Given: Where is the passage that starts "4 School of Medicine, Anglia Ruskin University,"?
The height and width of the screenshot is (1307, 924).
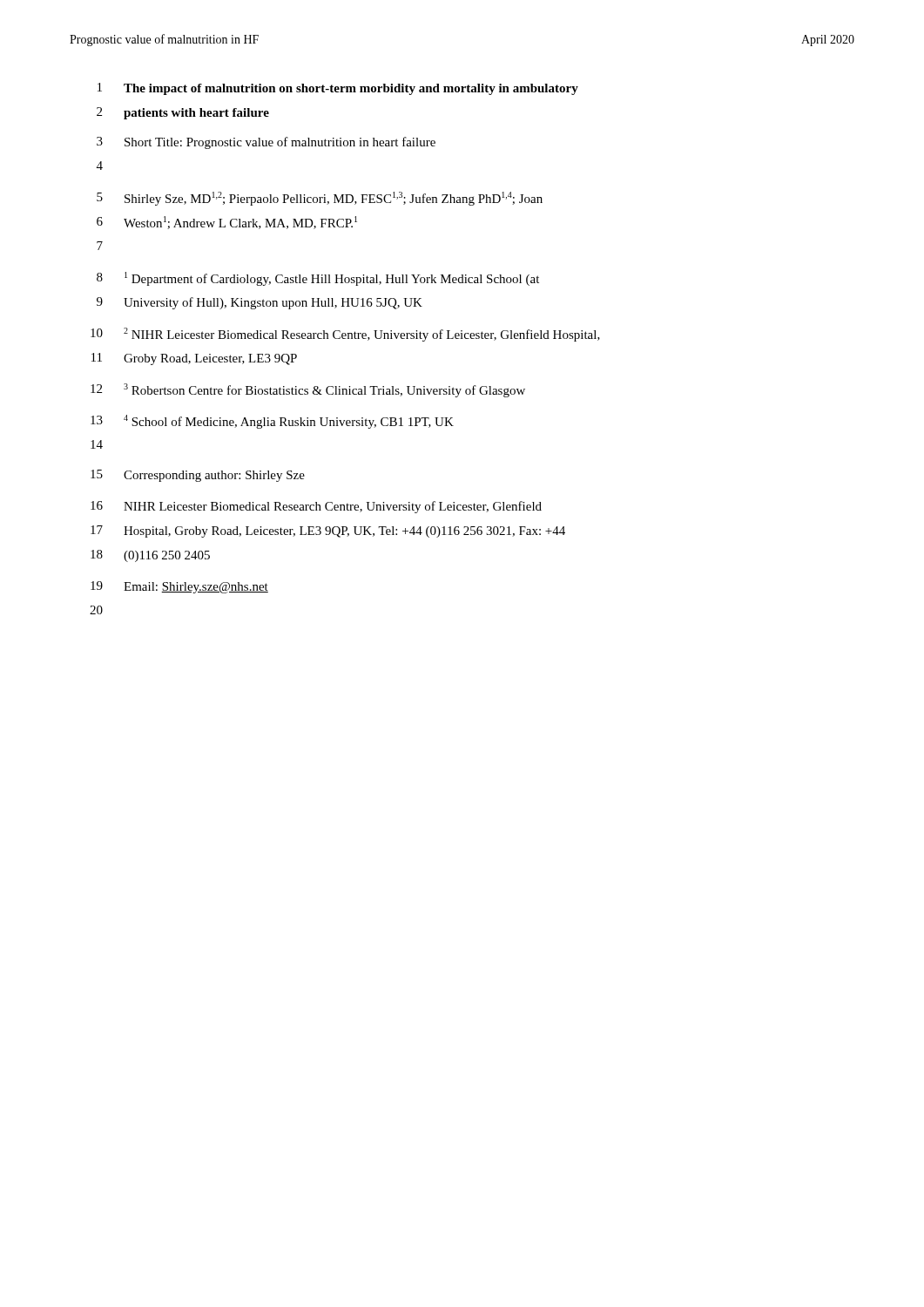Looking at the screenshot, I should (289, 421).
